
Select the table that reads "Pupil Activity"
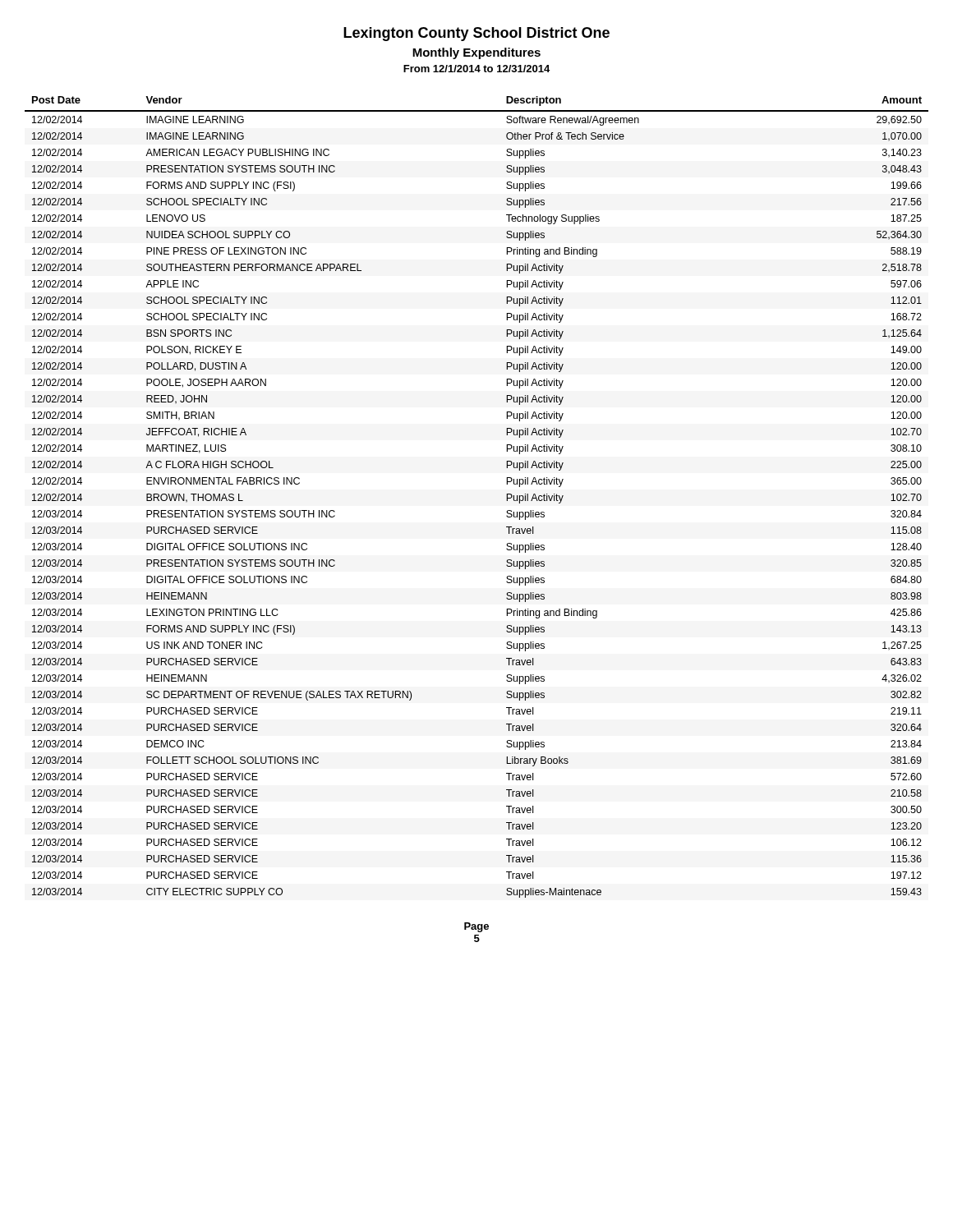click(x=476, y=495)
